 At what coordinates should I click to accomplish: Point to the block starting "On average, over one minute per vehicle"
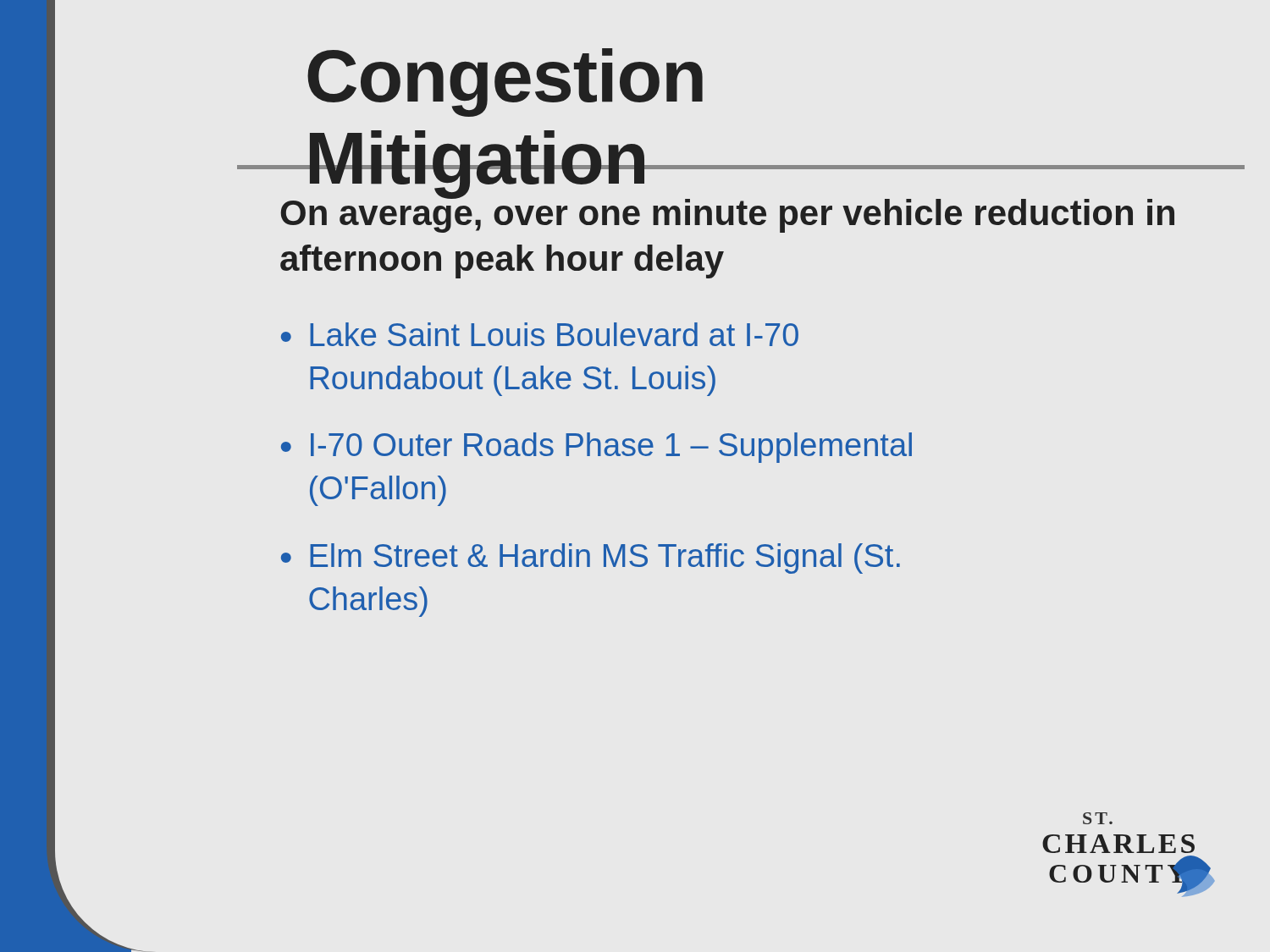coord(728,236)
